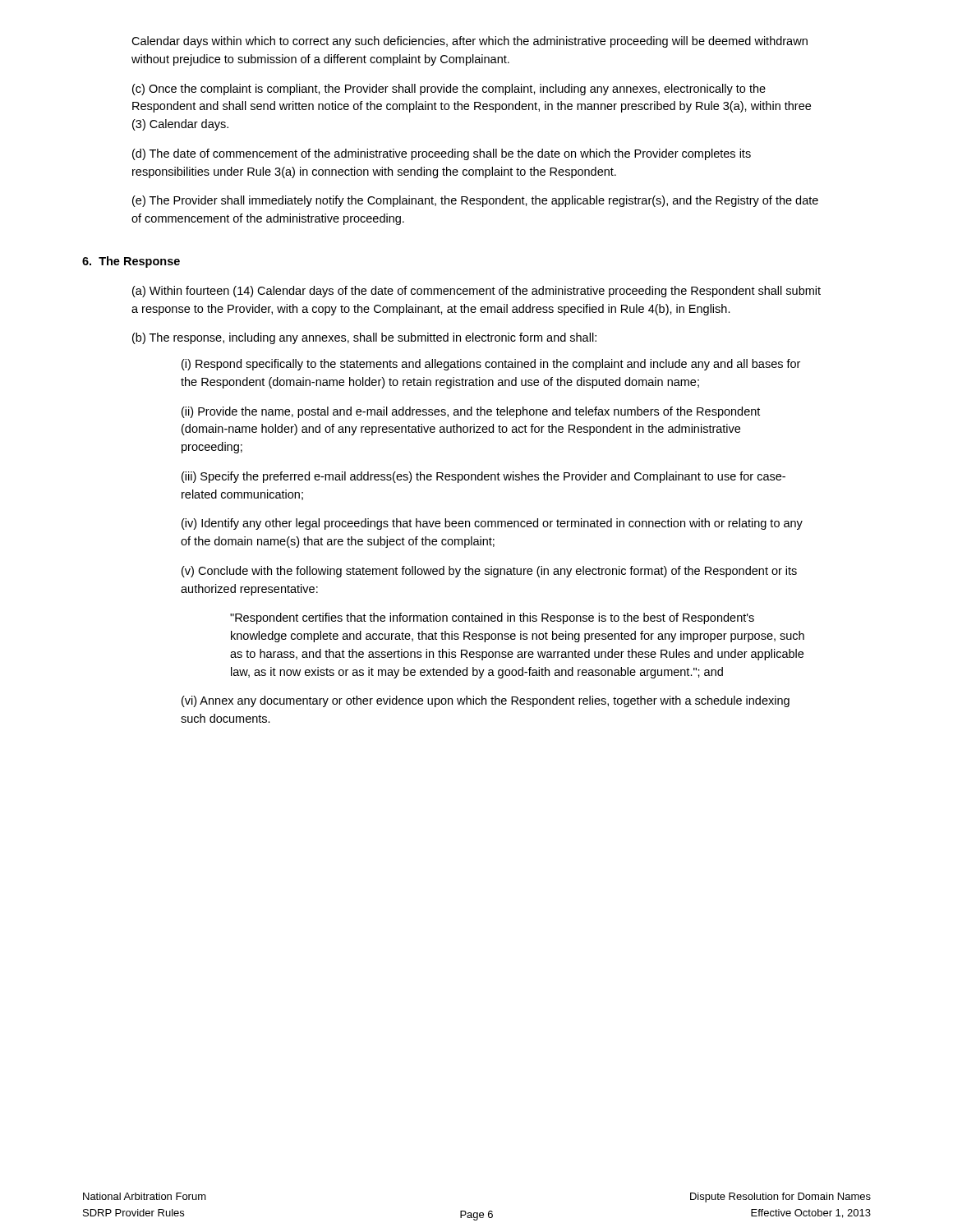
Task: Select the section header with the text "6. The Response"
Action: [x=131, y=261]
